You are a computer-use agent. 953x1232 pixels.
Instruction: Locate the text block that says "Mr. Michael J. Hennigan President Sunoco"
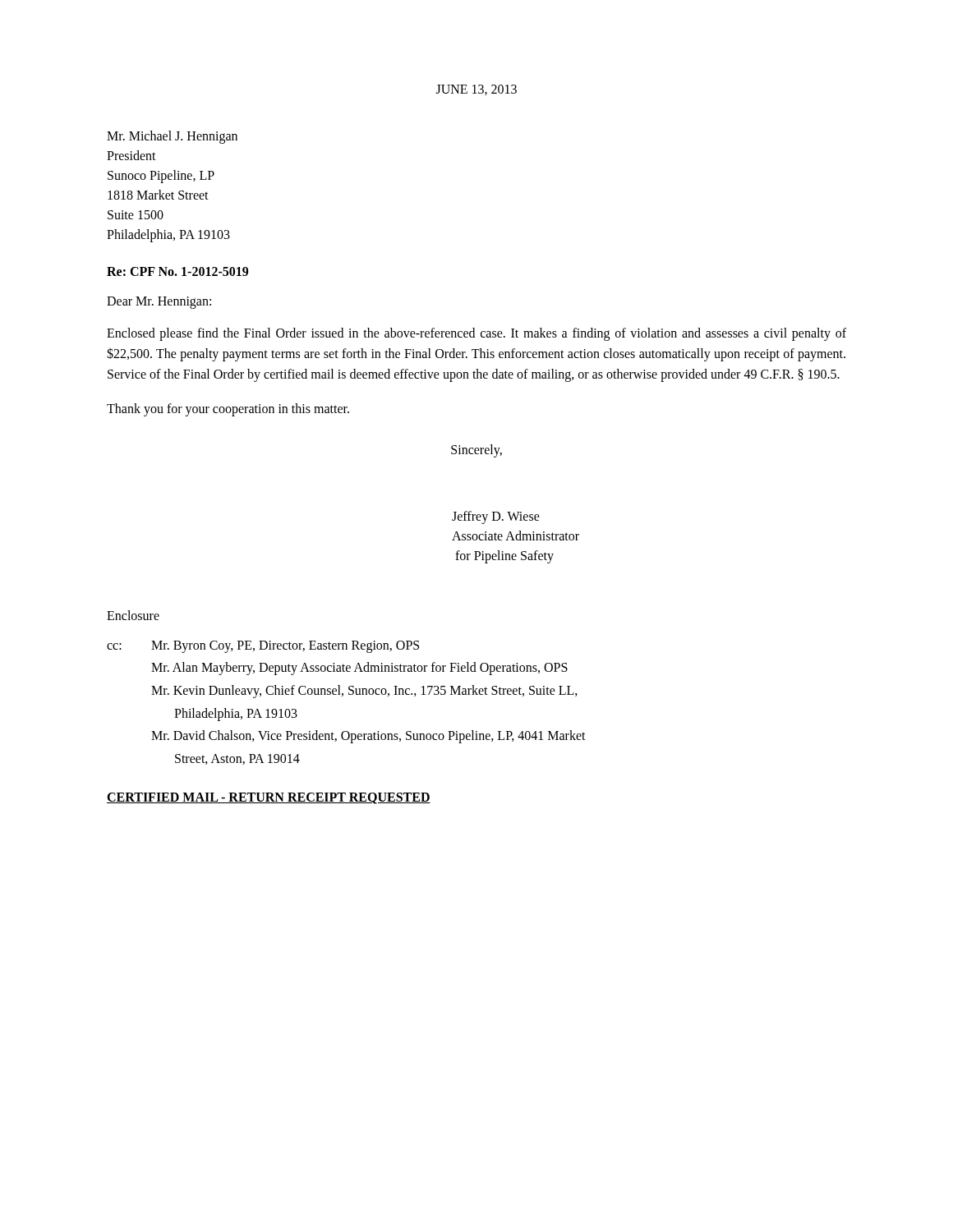[172, 185]
